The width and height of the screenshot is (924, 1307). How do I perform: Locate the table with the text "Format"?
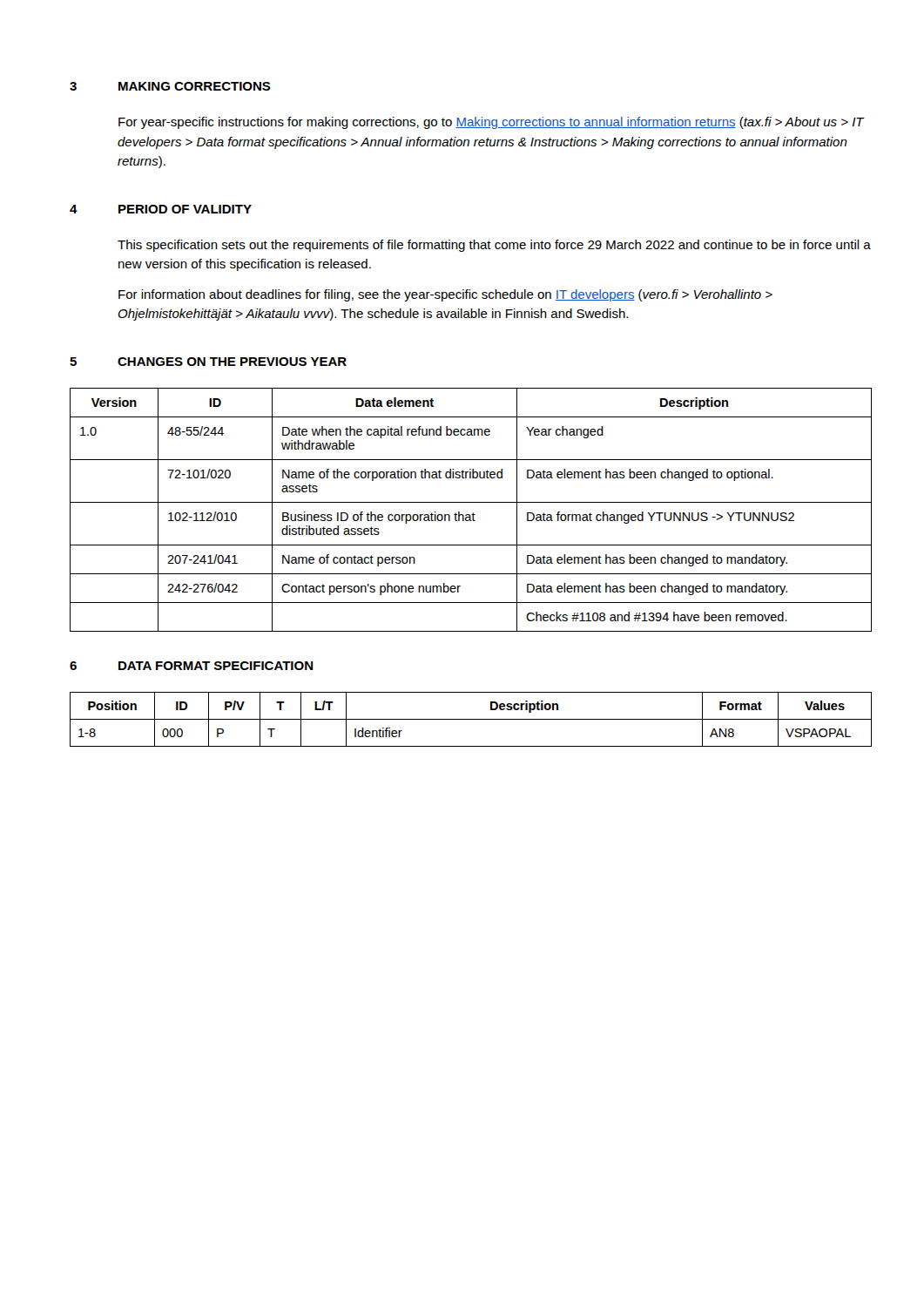pyautogui.click(x=471, y=719)
